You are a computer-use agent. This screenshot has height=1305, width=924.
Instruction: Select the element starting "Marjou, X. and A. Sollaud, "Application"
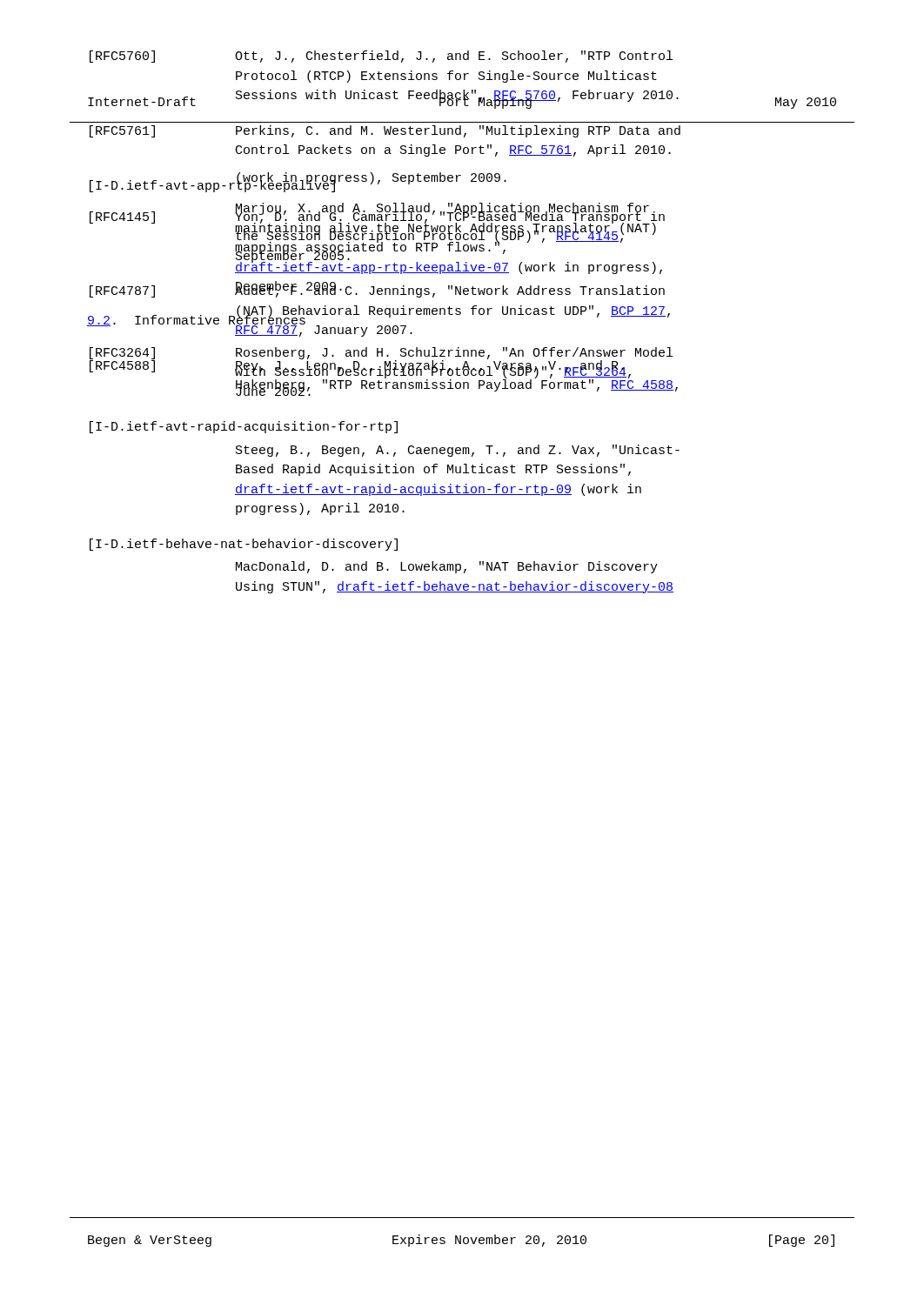point(450,248)
